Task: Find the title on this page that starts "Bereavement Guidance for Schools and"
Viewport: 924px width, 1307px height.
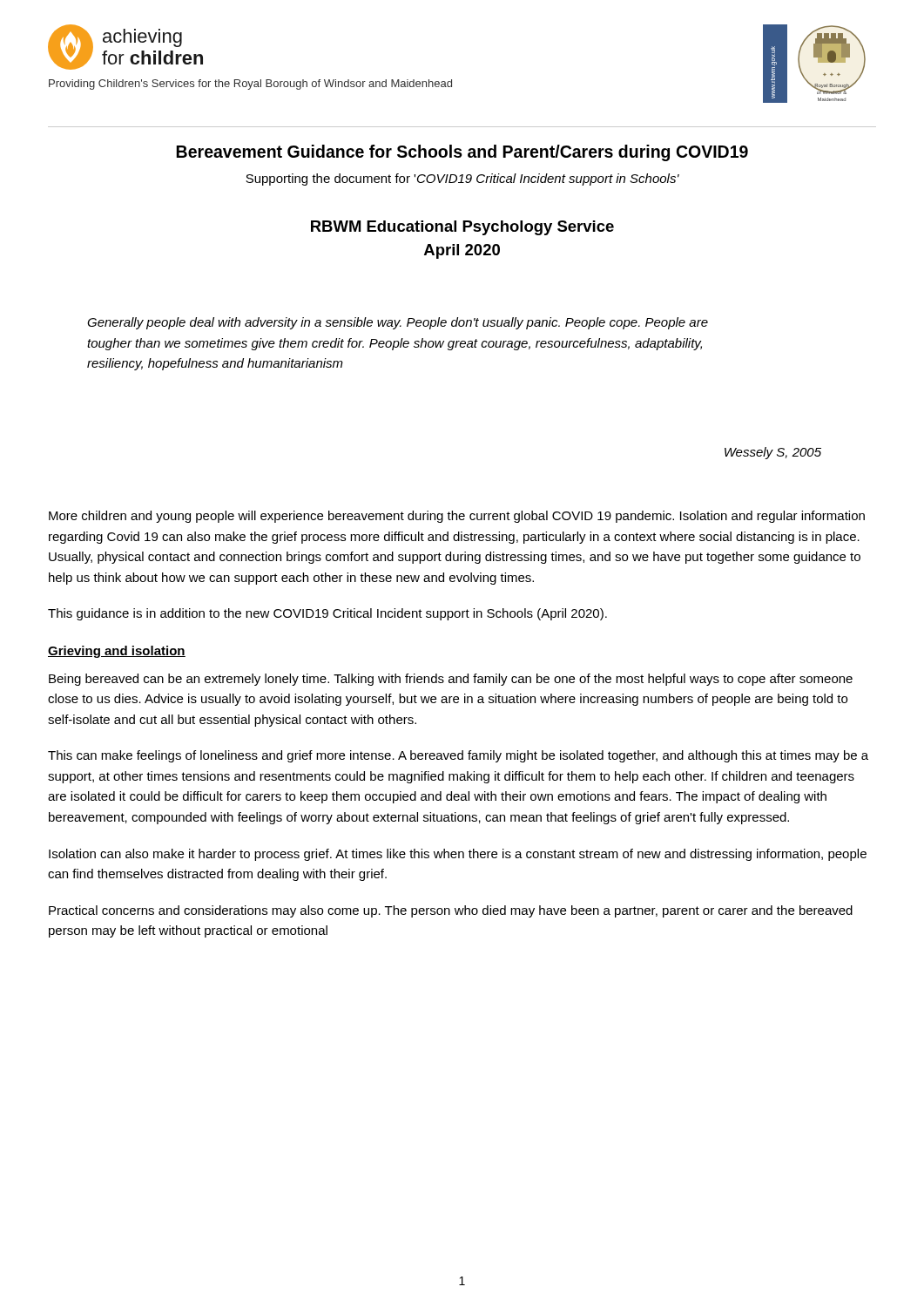Action: (x=462, y=152)
